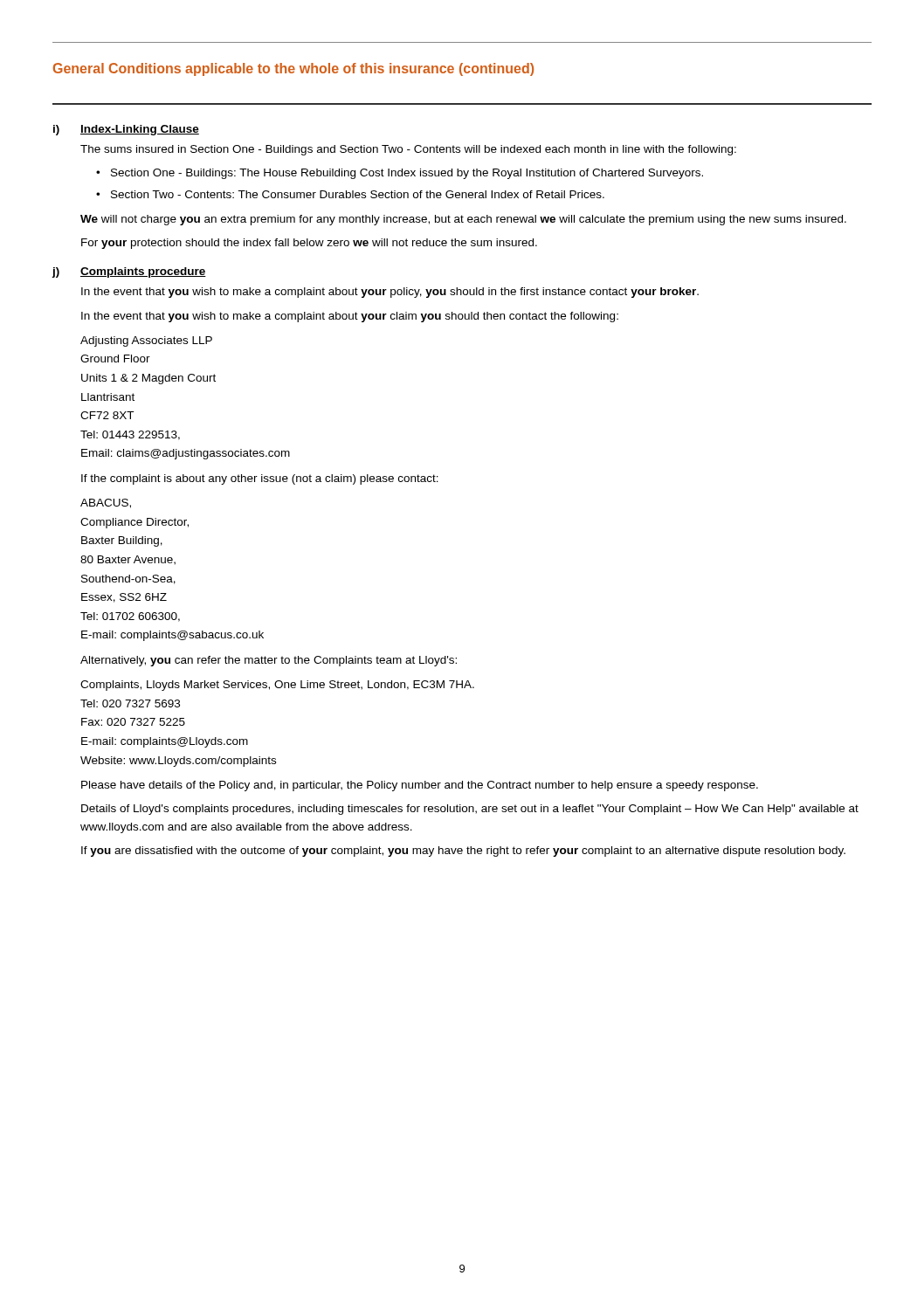
Task: Click on the list item that says "Section Two - Contents:"
Action: point(358,194)
